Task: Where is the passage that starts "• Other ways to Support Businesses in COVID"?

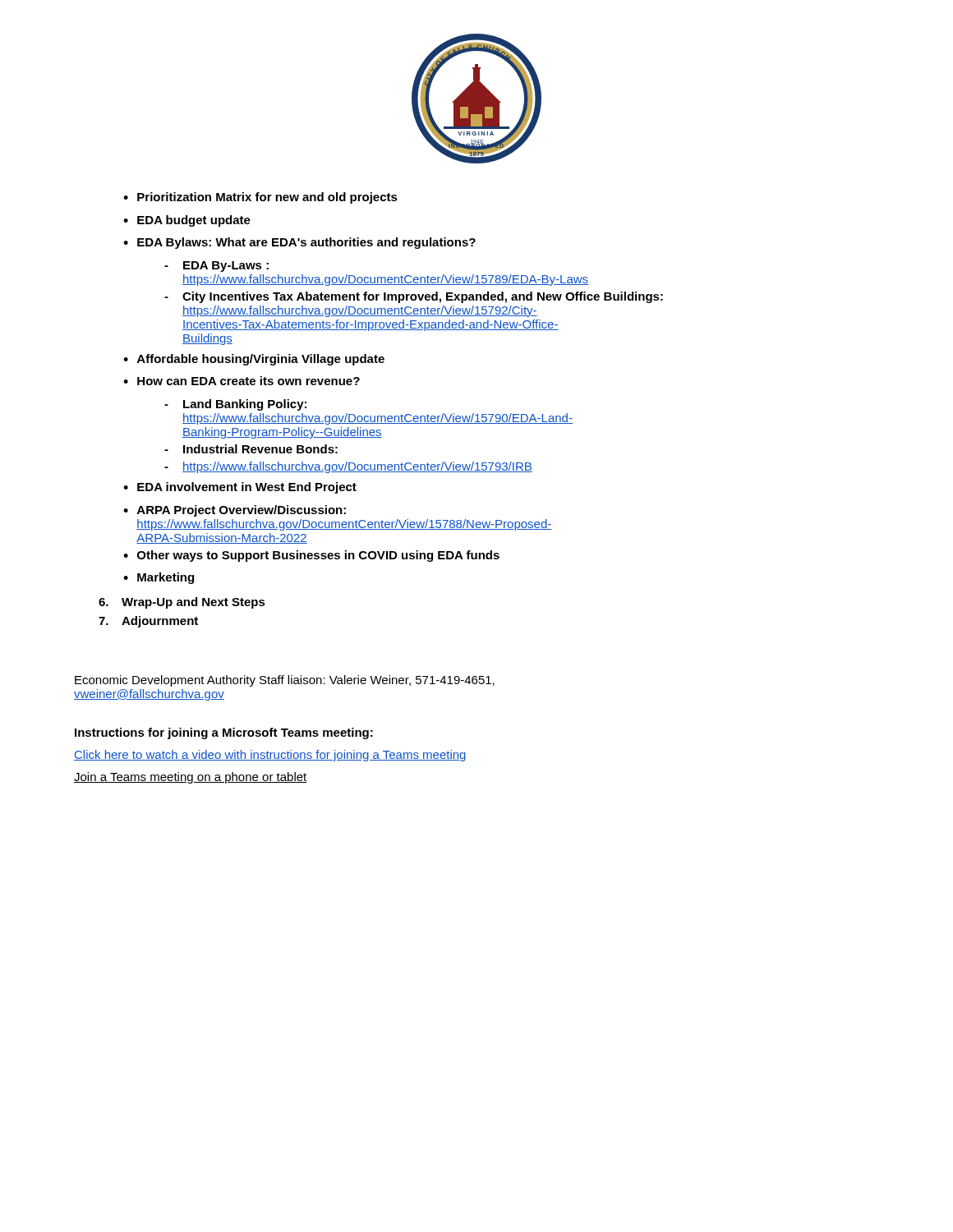Action: pyautogui.click(x=311, y=556)
